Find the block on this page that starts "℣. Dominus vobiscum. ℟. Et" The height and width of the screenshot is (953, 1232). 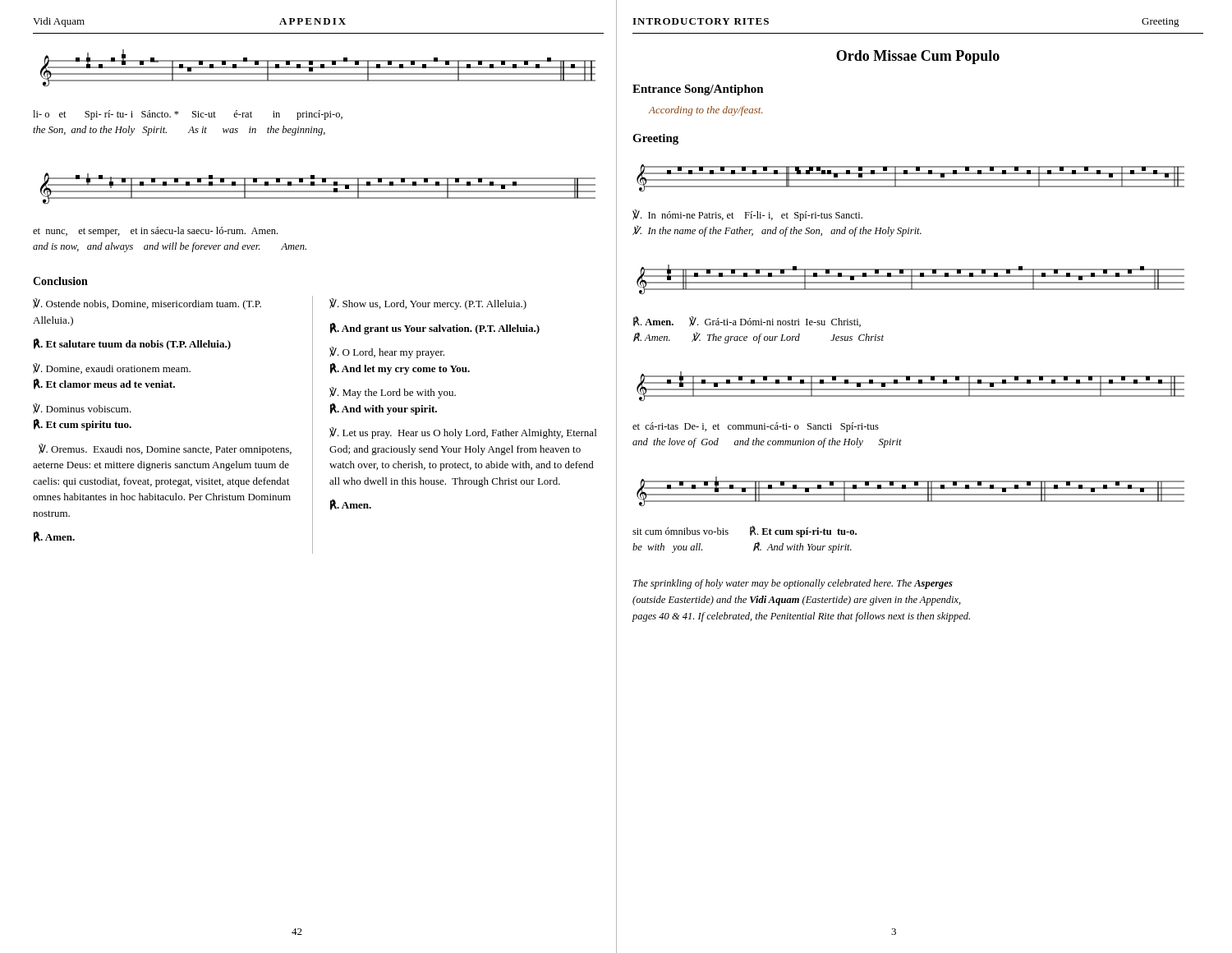point(82,416)
